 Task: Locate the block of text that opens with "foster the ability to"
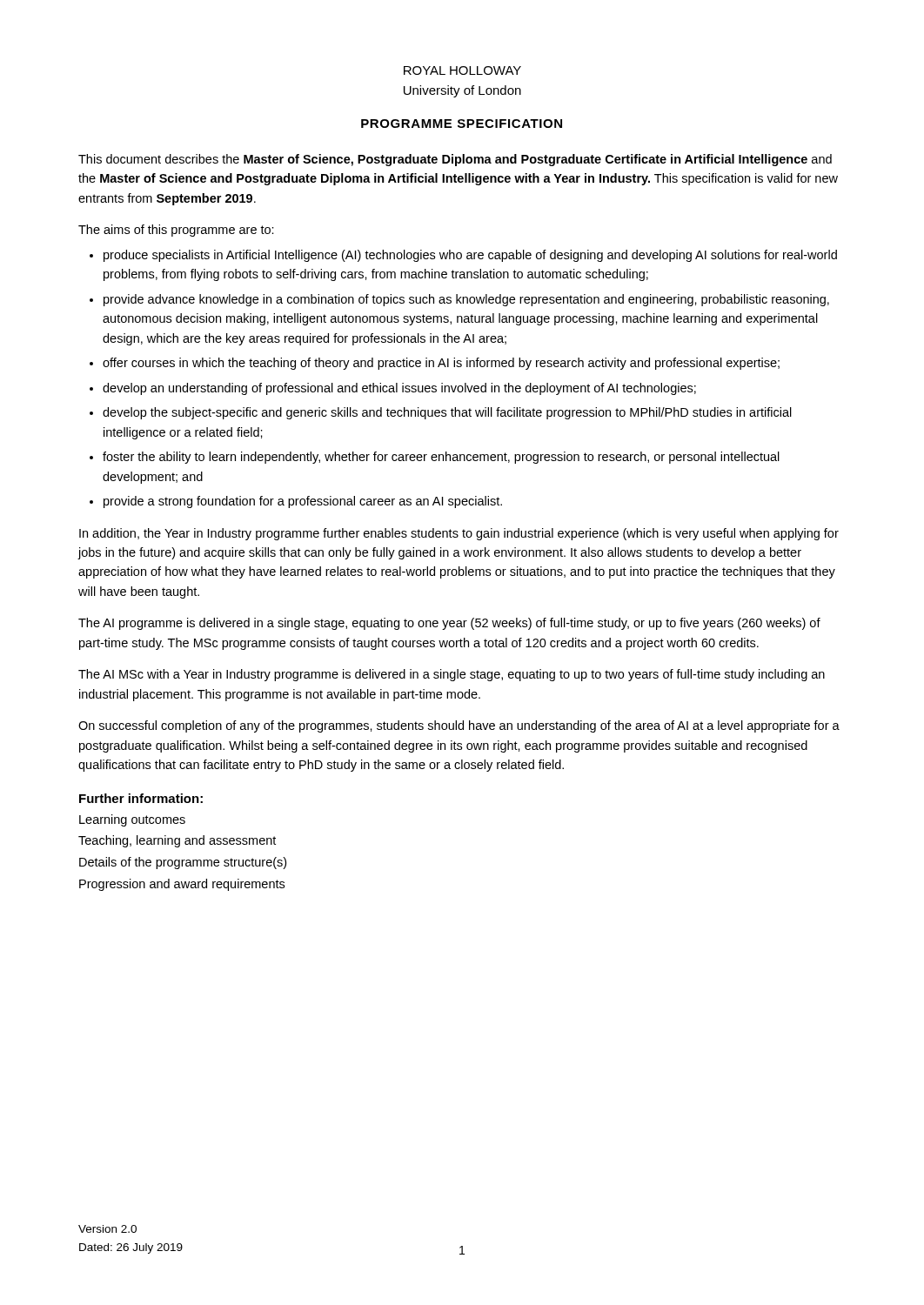click(x=441, y=467)
